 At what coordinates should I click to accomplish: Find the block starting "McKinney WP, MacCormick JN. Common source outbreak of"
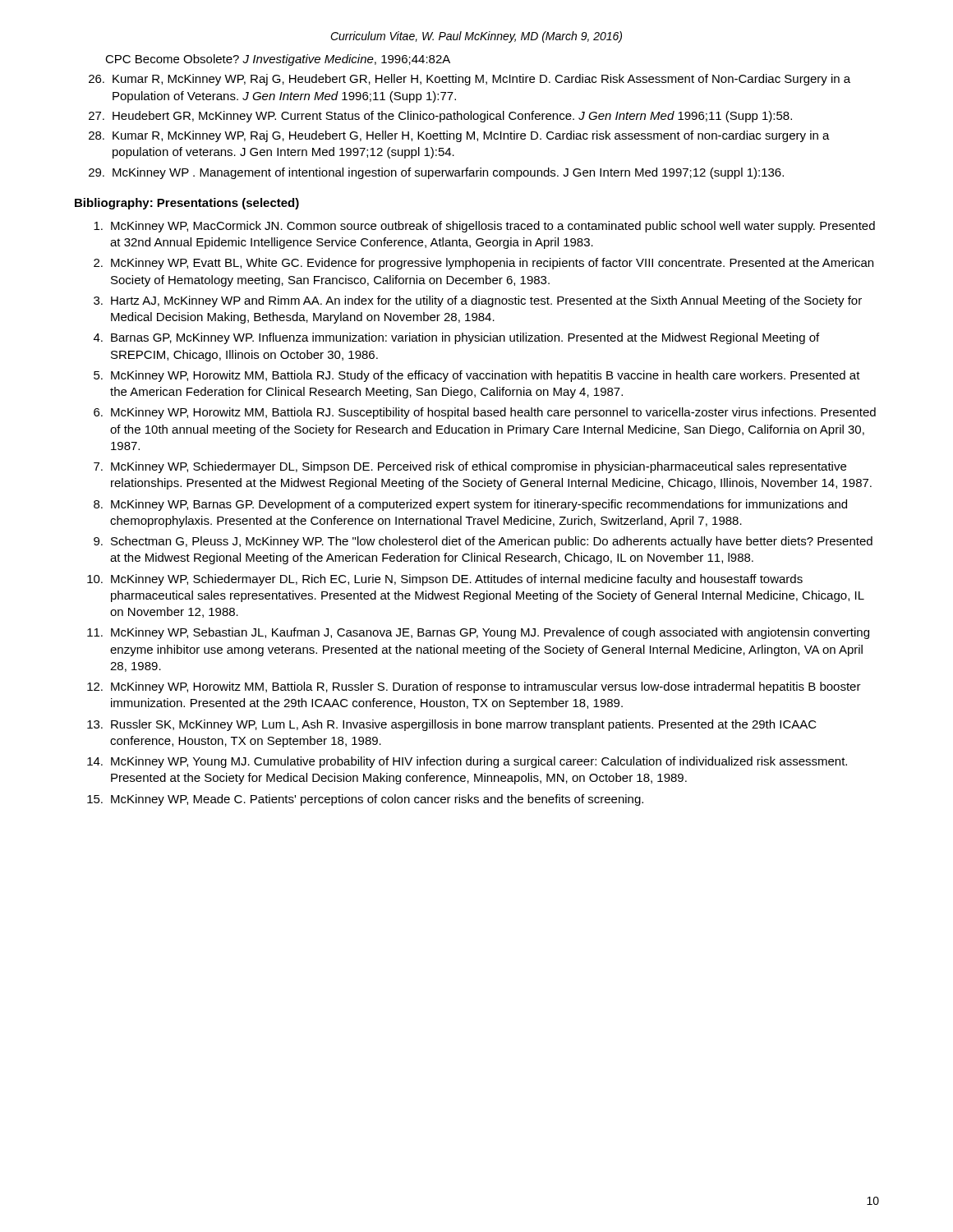pos(476,234)
